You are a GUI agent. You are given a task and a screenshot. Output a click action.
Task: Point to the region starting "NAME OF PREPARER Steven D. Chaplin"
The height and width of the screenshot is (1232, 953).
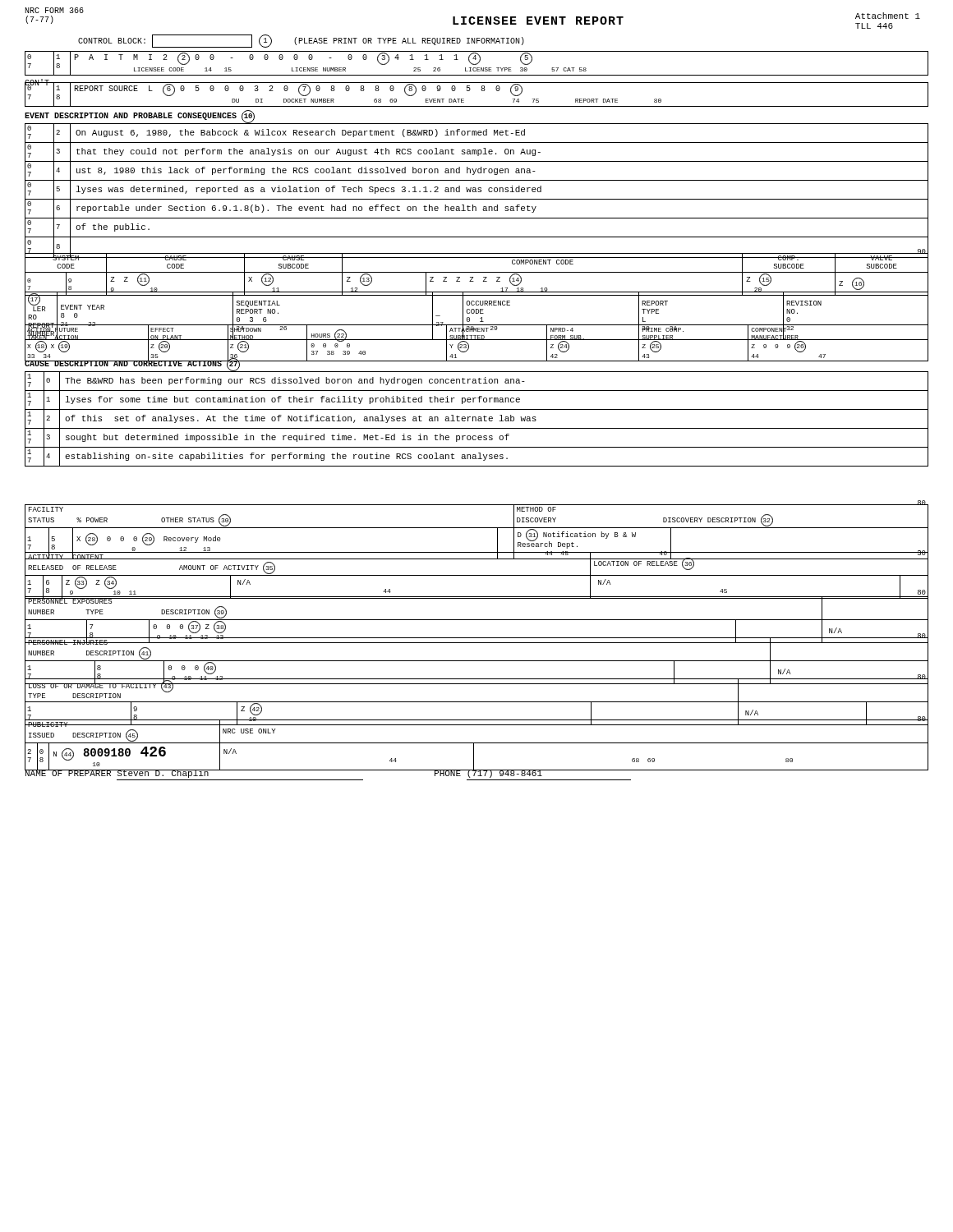[328, 774]
